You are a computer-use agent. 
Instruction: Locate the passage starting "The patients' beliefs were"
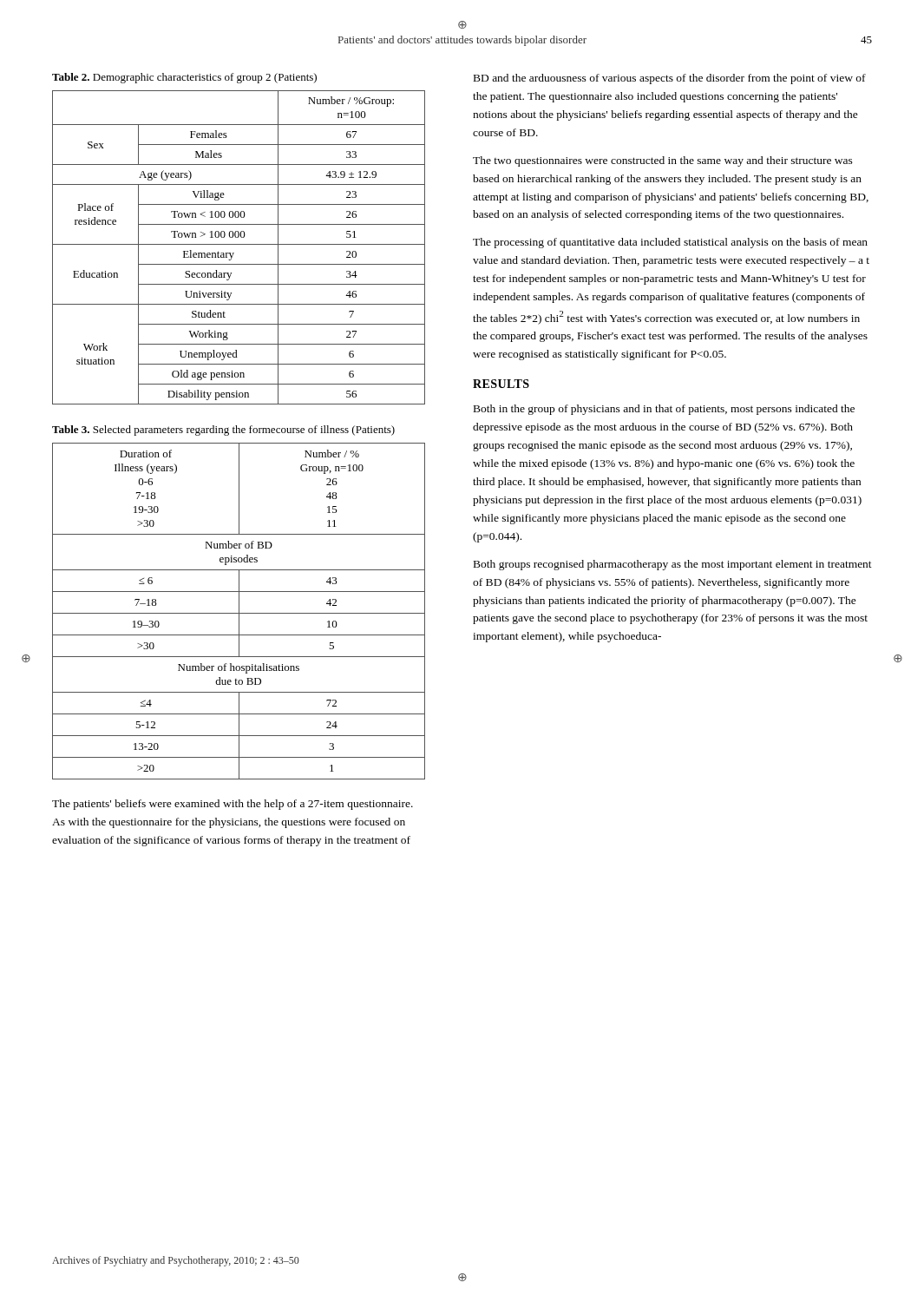[x=233, y=822]
